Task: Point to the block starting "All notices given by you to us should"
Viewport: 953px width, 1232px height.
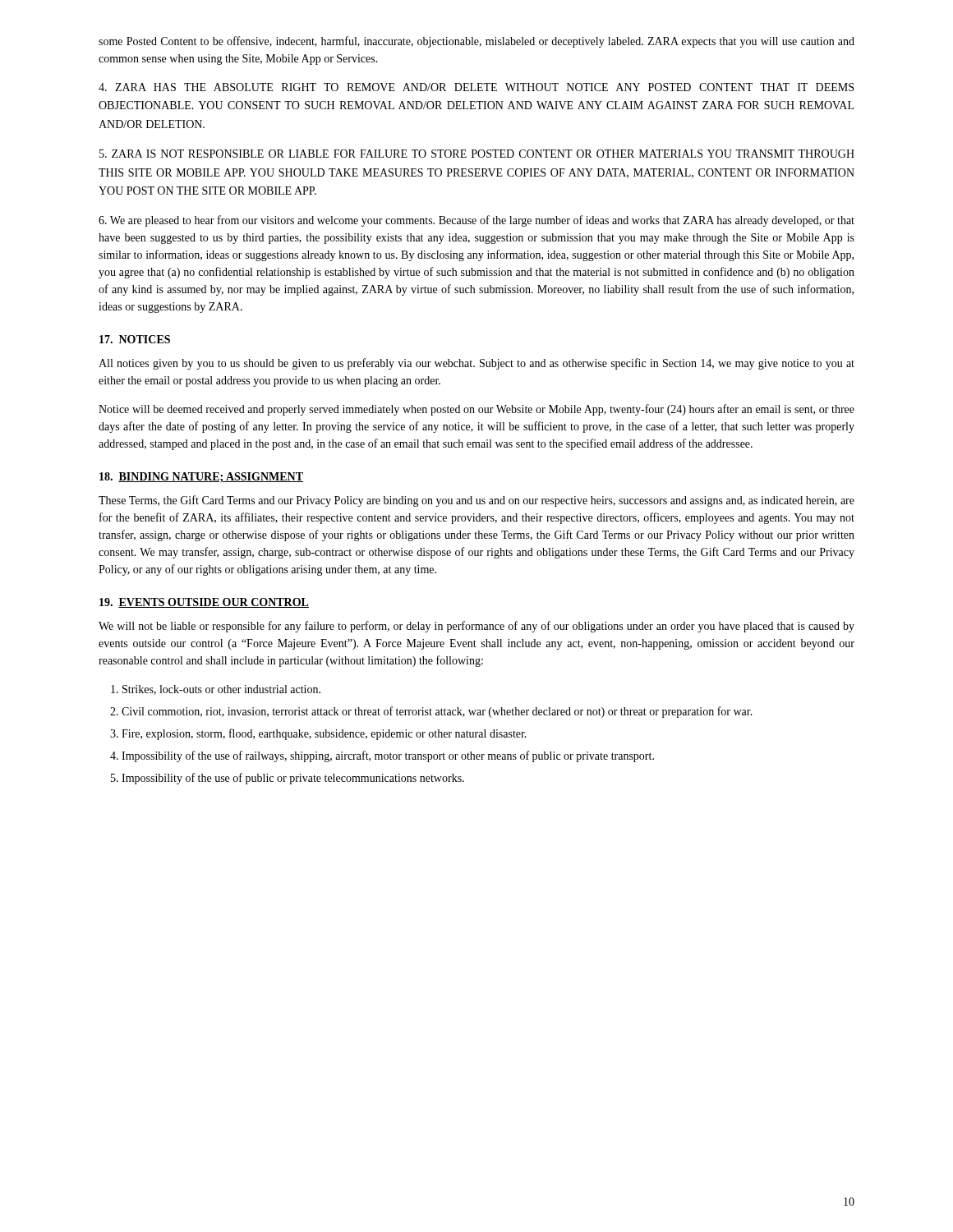Action: tap(476, 372)
